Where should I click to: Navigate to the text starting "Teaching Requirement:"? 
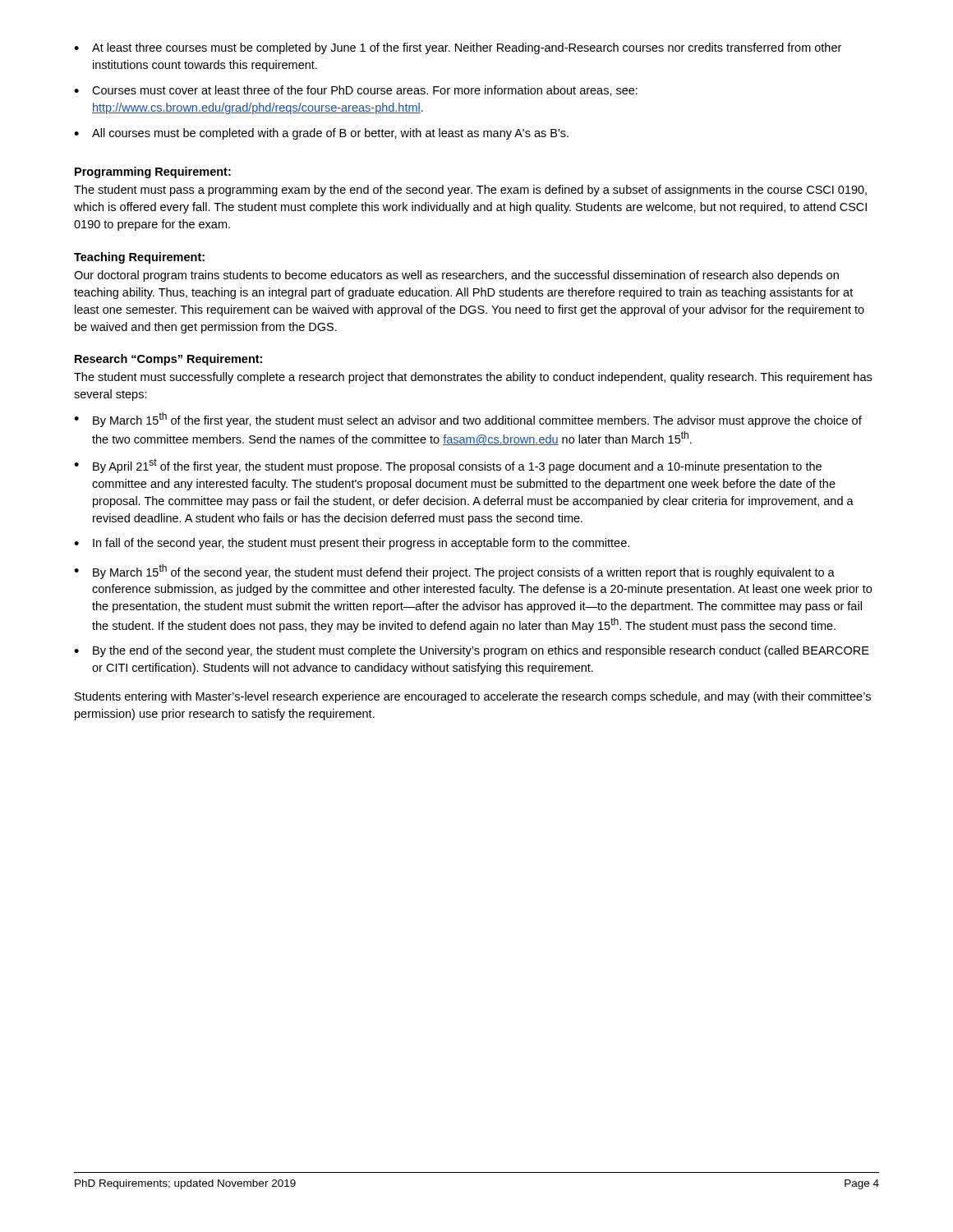(140, 257)
